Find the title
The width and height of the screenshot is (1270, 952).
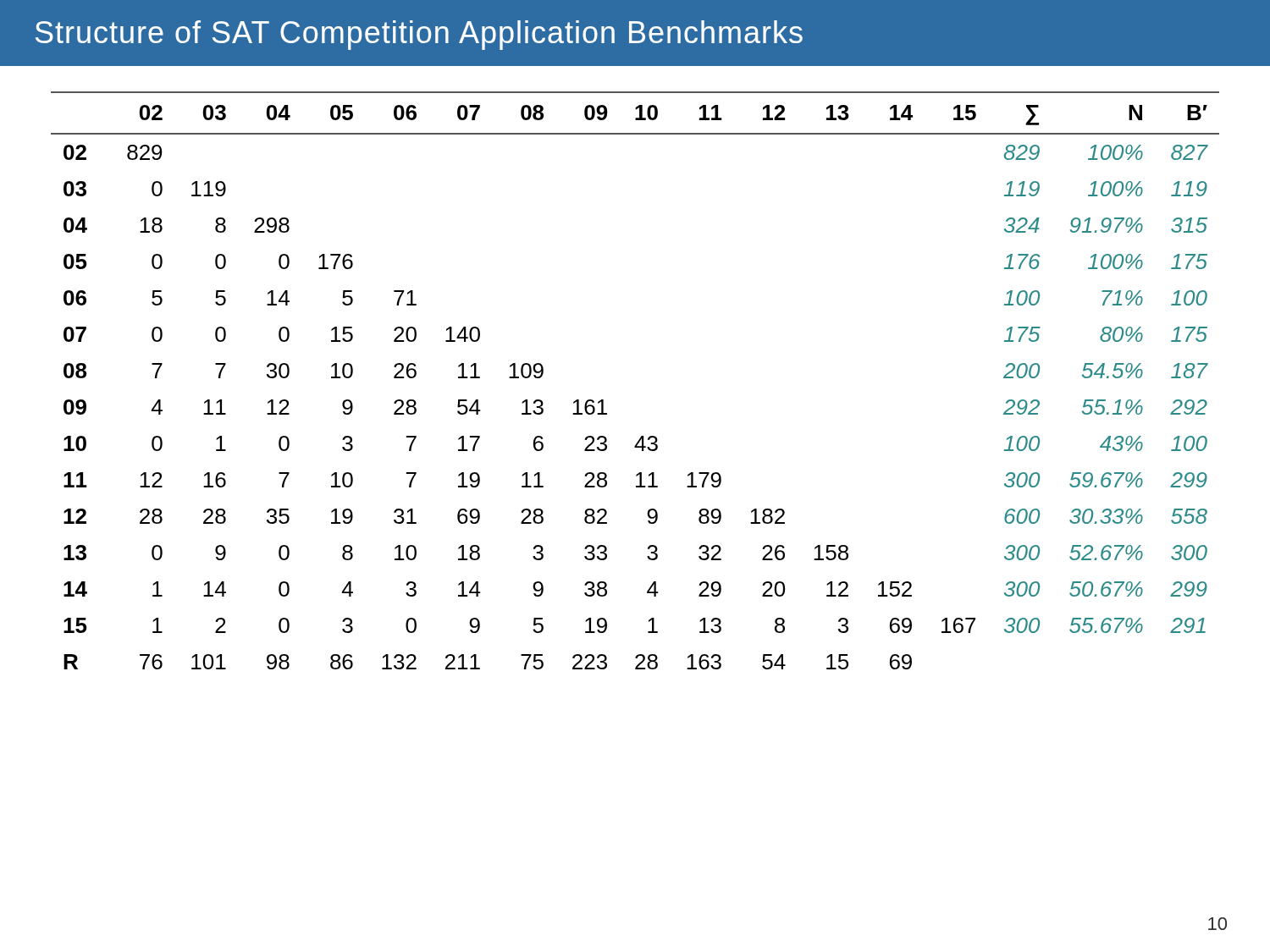pos(635,33)
